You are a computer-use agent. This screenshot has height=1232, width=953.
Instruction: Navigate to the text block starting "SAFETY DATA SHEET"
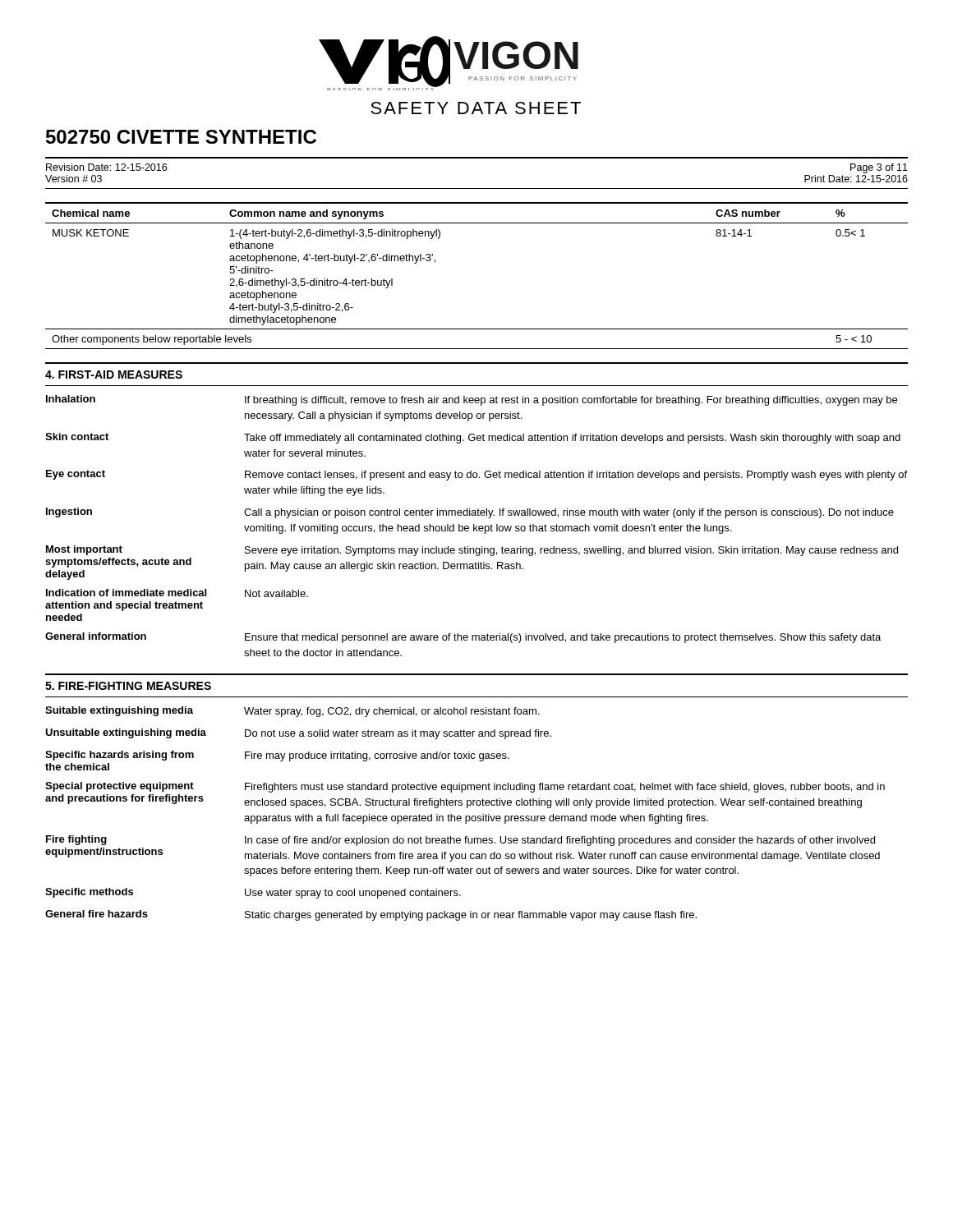coord(476,108)
